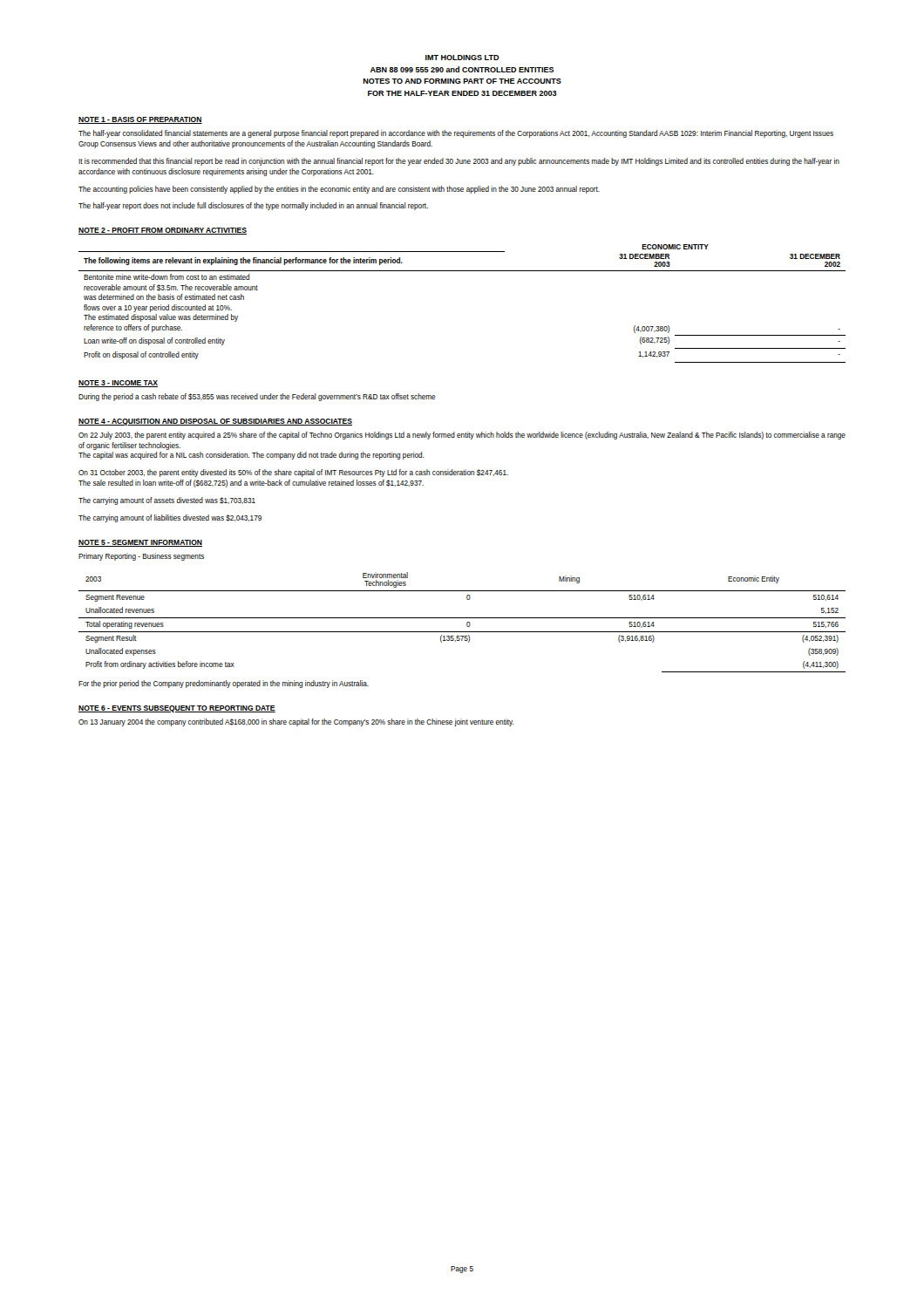Viewport: 924px width, 1308px height.
Task: Click on the text block that says "Primary Reporting - Business"
Action: 141,557
